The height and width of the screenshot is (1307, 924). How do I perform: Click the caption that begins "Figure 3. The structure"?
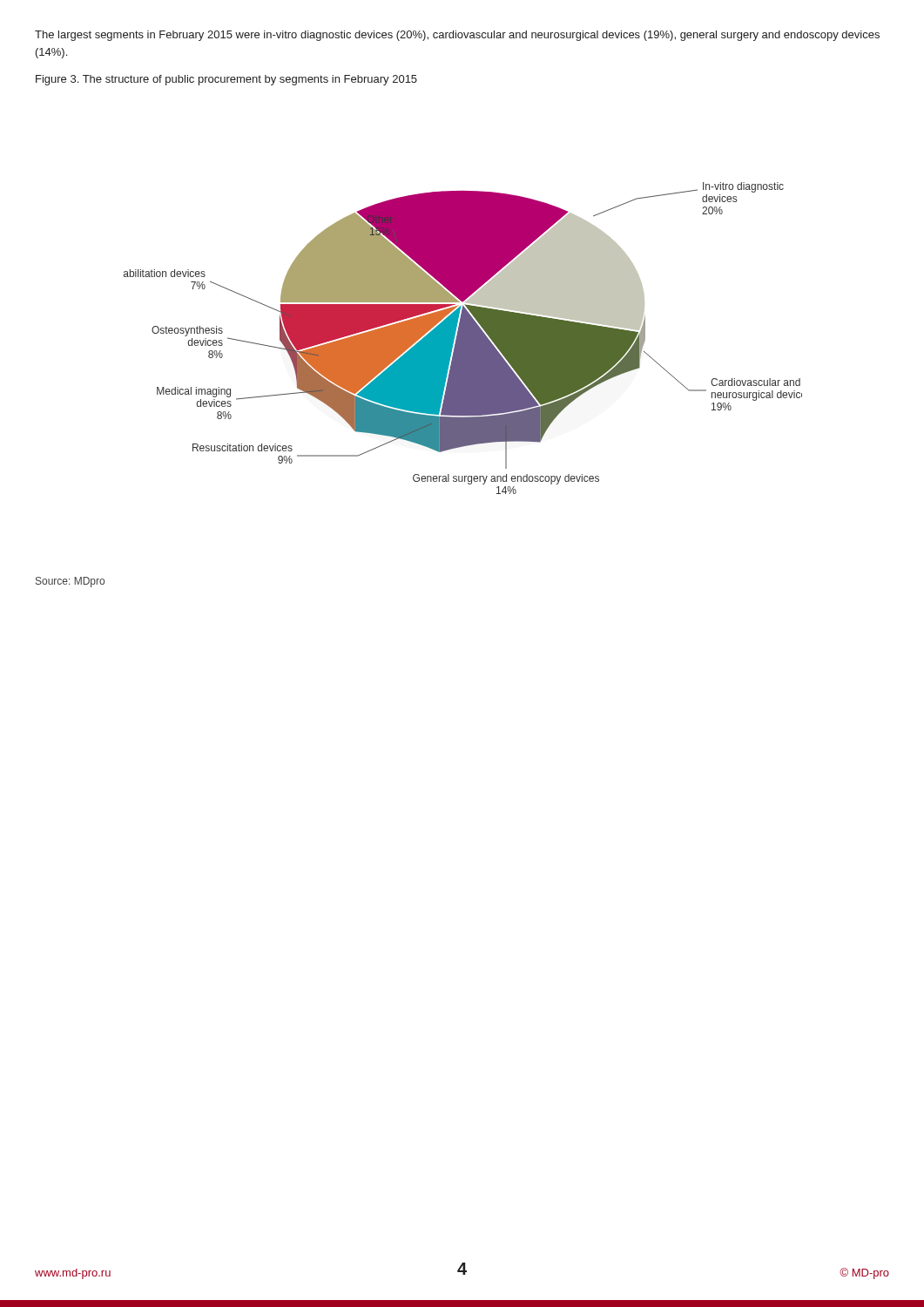226,79
